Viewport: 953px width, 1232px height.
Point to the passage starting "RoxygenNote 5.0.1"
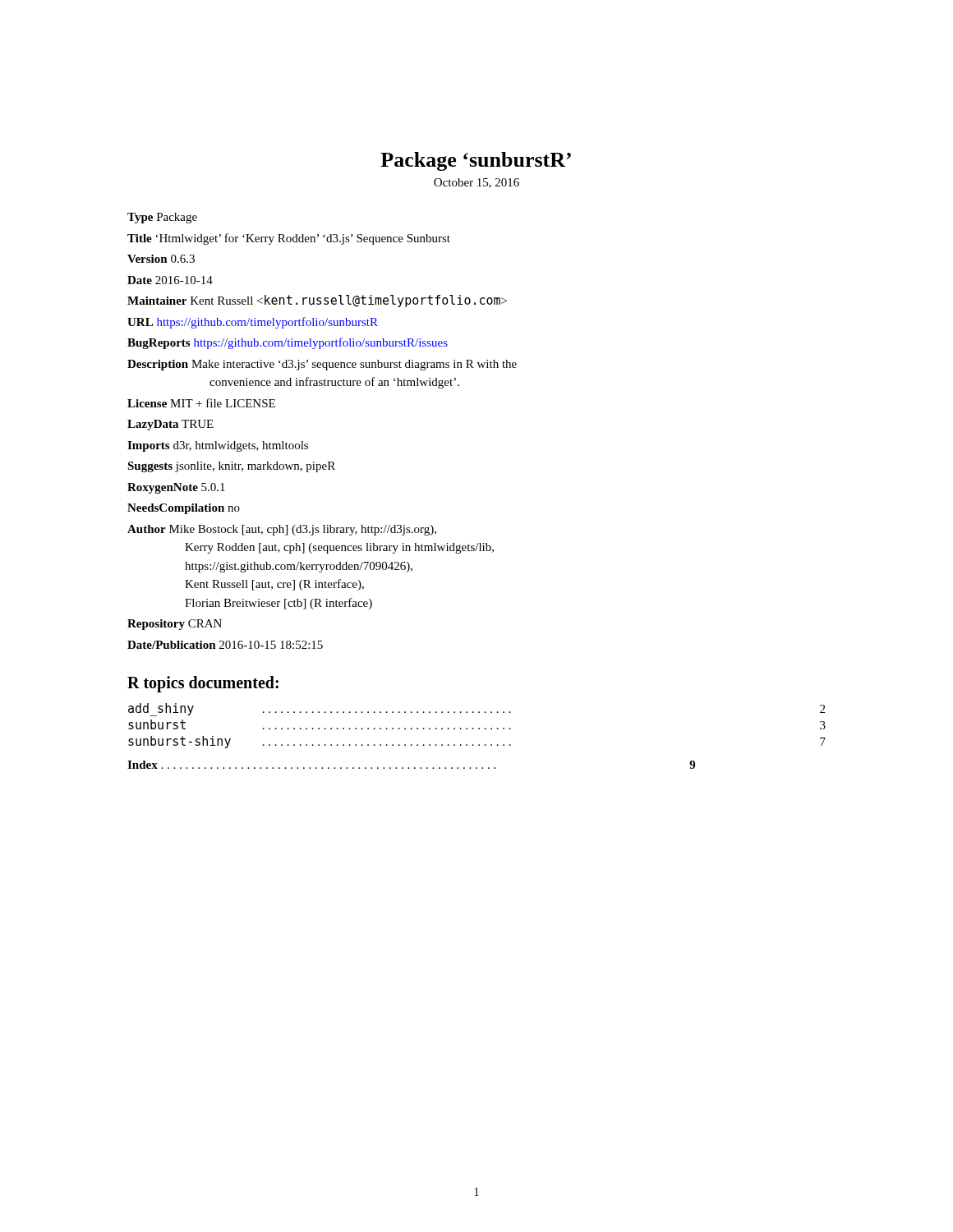[176, 487]
